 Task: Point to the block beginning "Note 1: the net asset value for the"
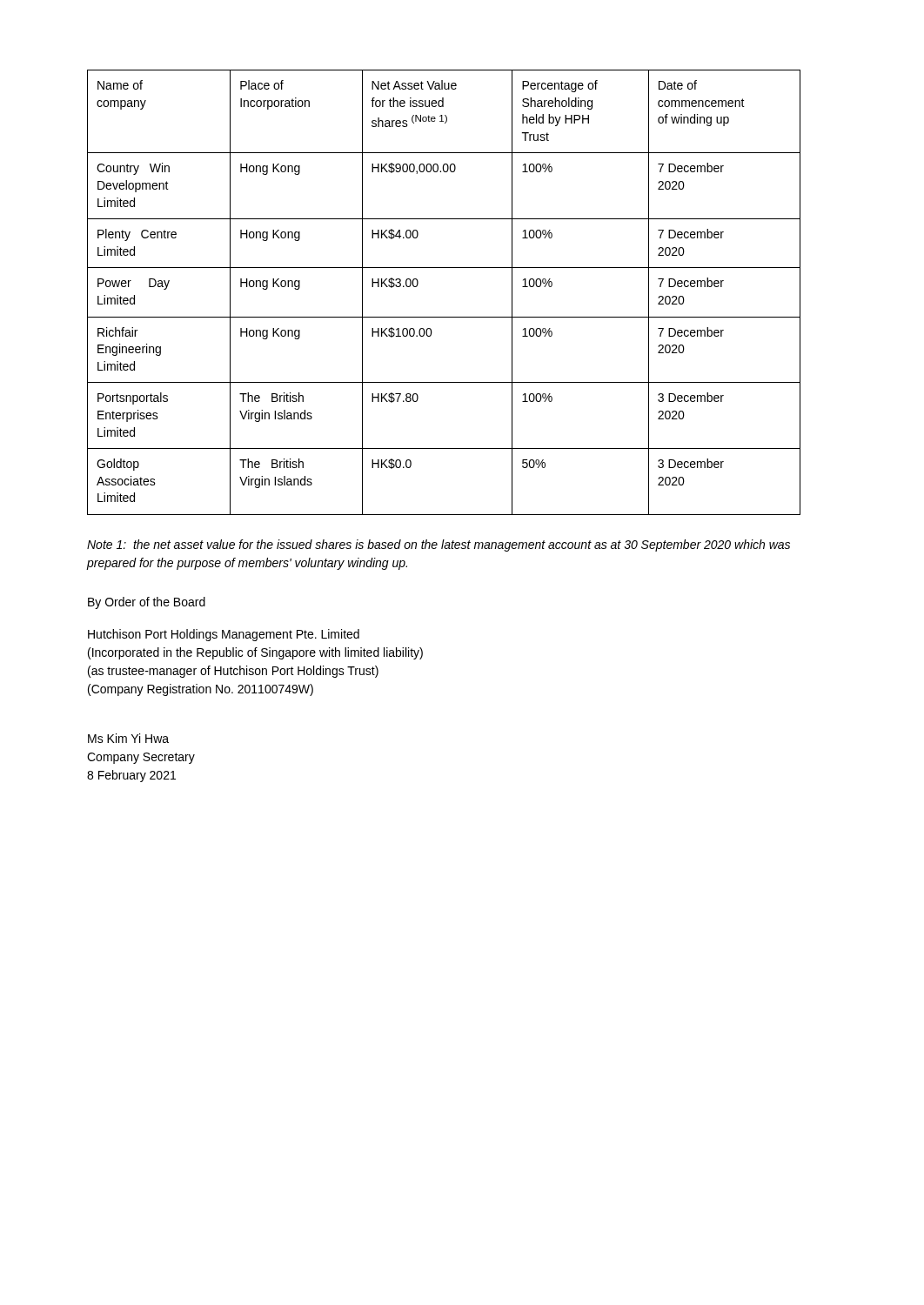click(439, 554)
